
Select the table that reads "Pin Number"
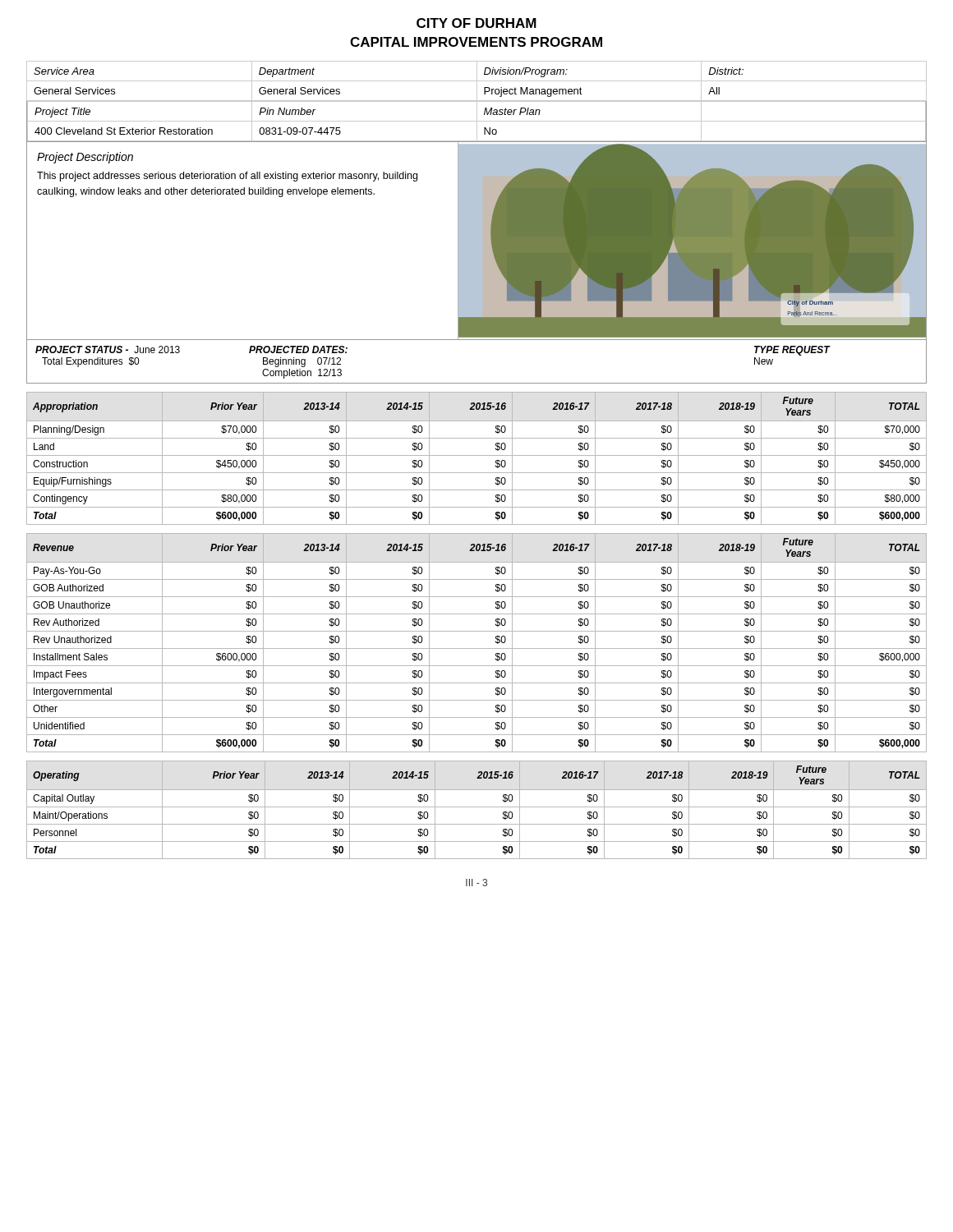476,101
